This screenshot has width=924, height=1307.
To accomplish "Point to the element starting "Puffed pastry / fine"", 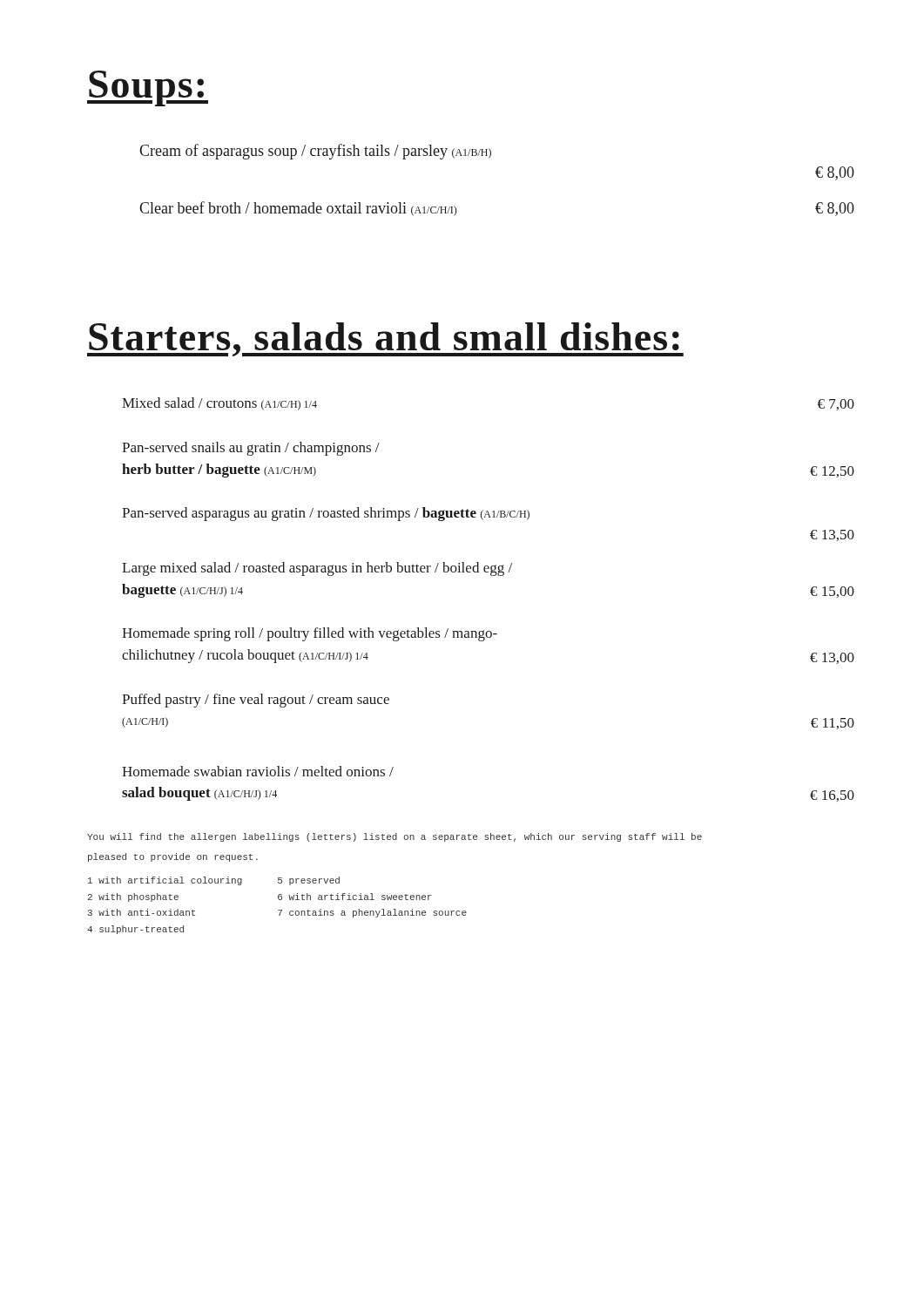I will (x=256, y=701).
